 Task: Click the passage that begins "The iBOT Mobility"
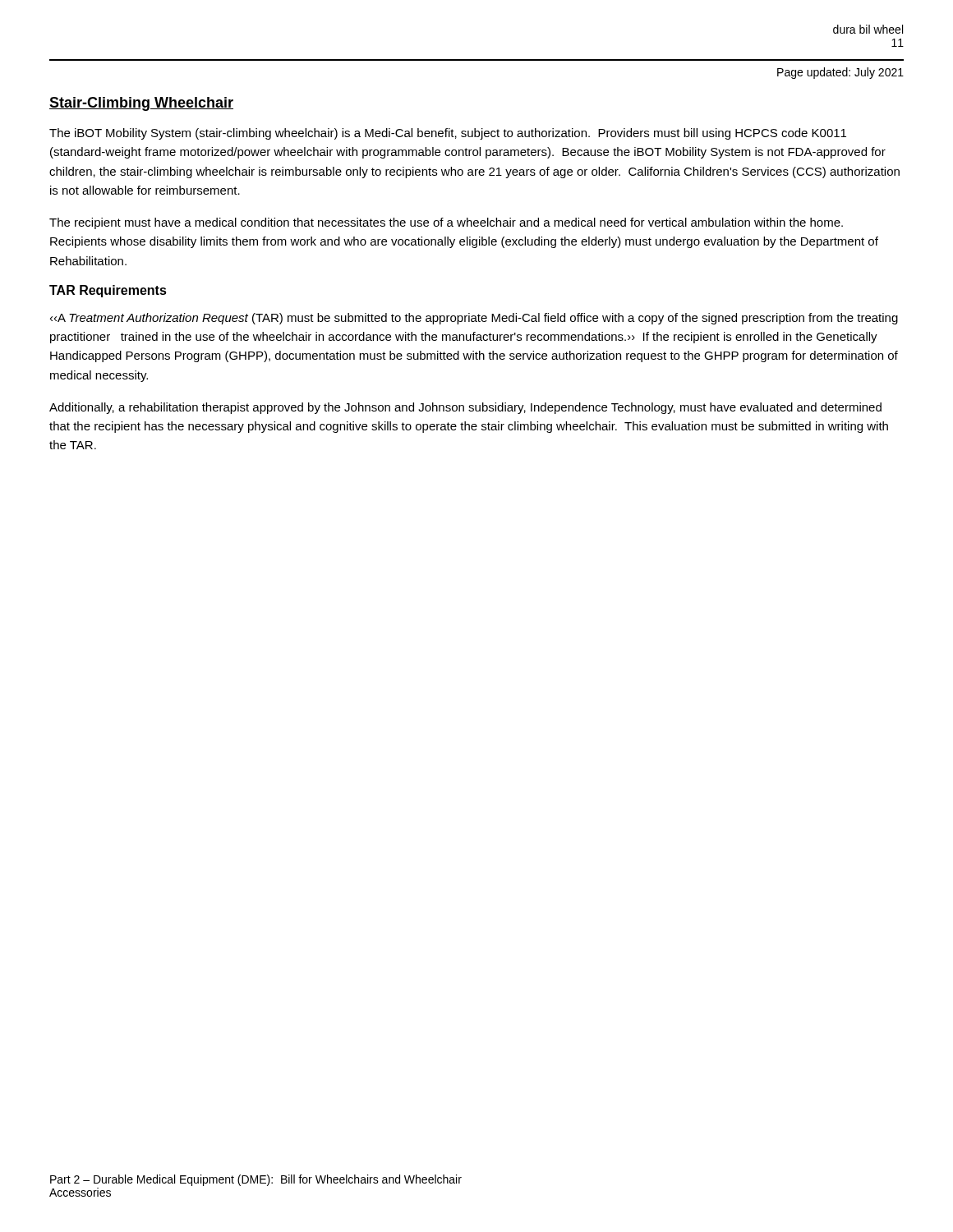click(475, 161)
